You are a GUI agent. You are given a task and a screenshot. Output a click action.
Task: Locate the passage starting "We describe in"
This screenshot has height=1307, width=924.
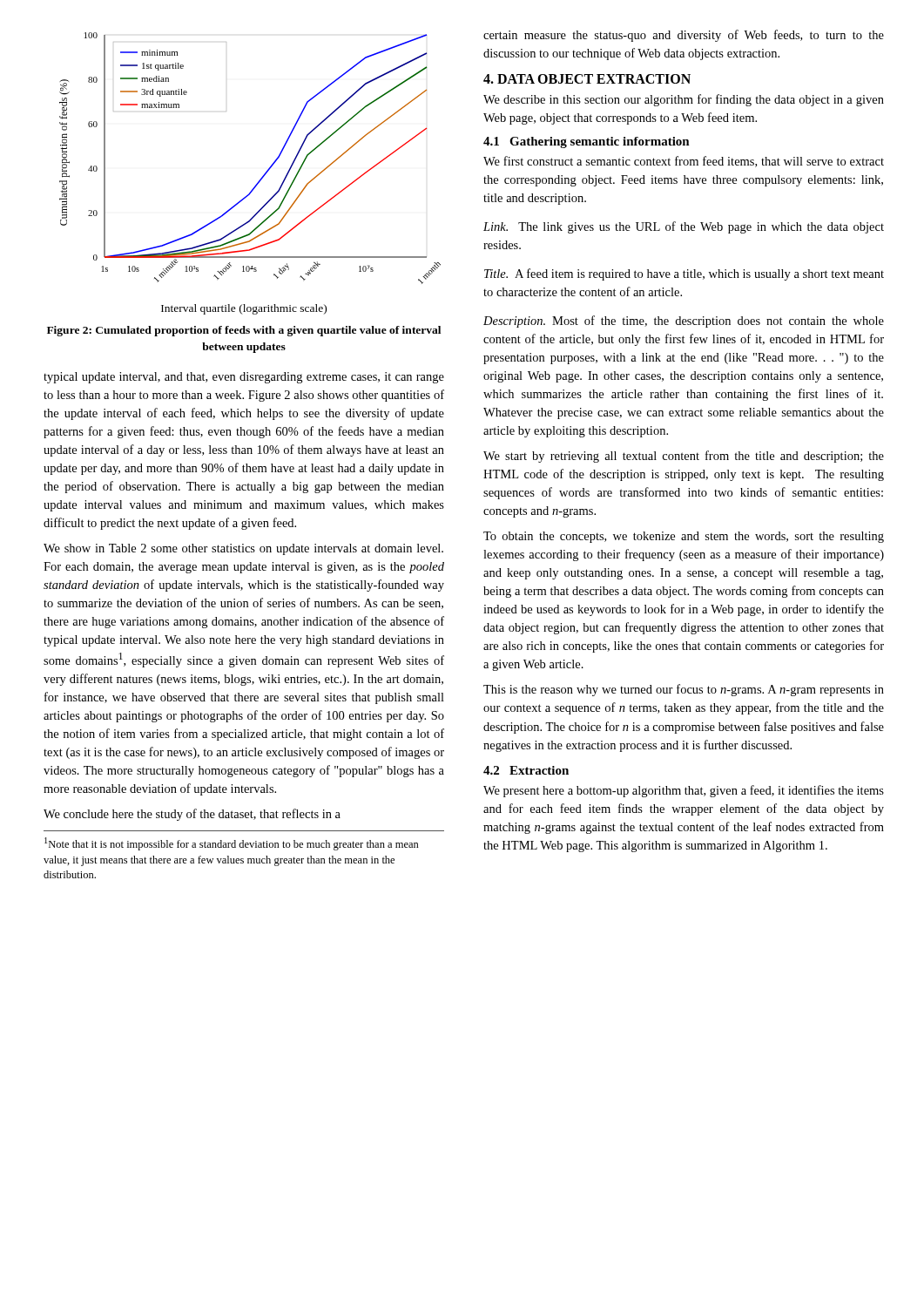point(684,109)
